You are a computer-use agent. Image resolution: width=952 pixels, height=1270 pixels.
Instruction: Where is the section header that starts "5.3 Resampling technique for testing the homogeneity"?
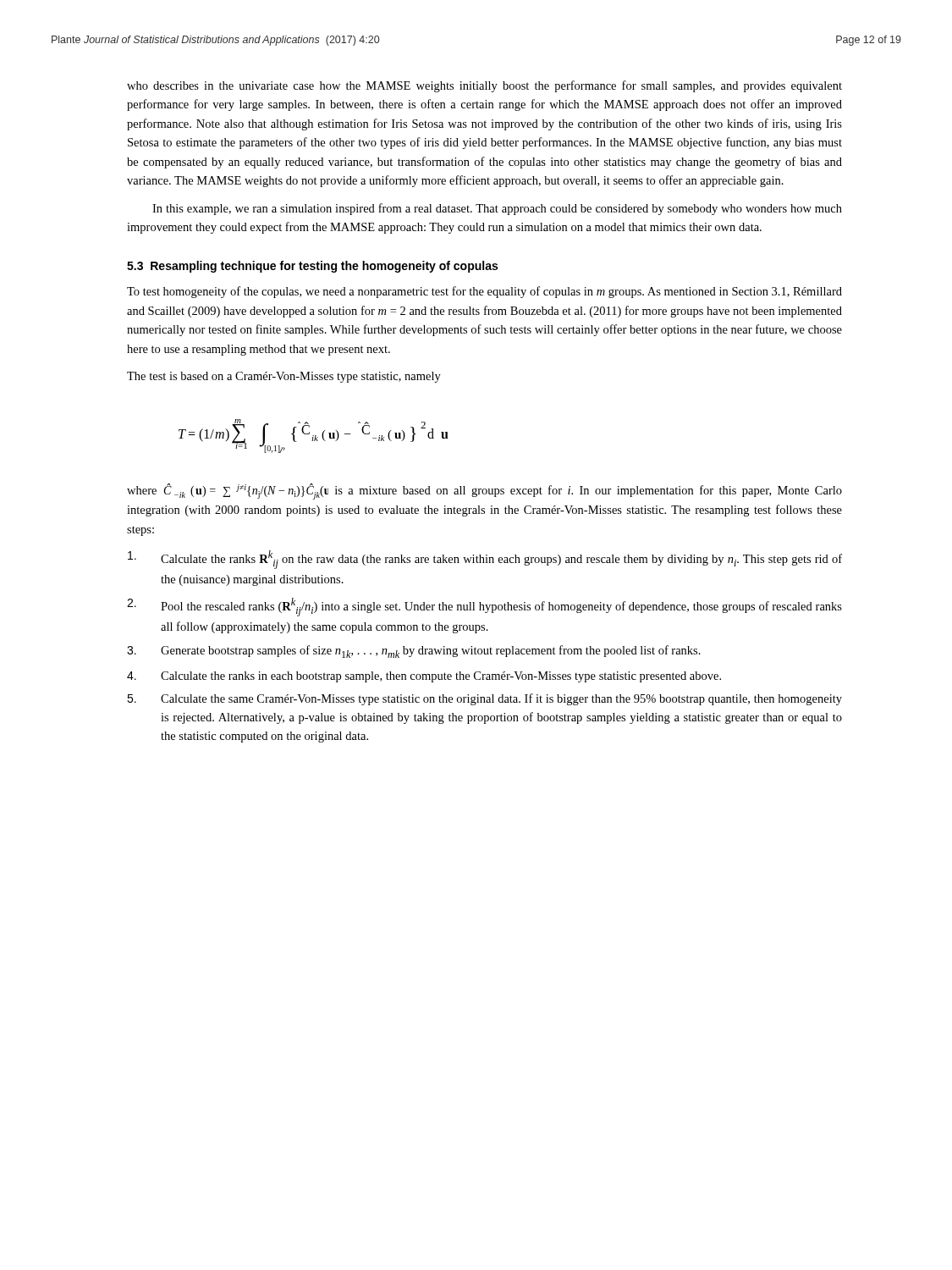point(313,266)
